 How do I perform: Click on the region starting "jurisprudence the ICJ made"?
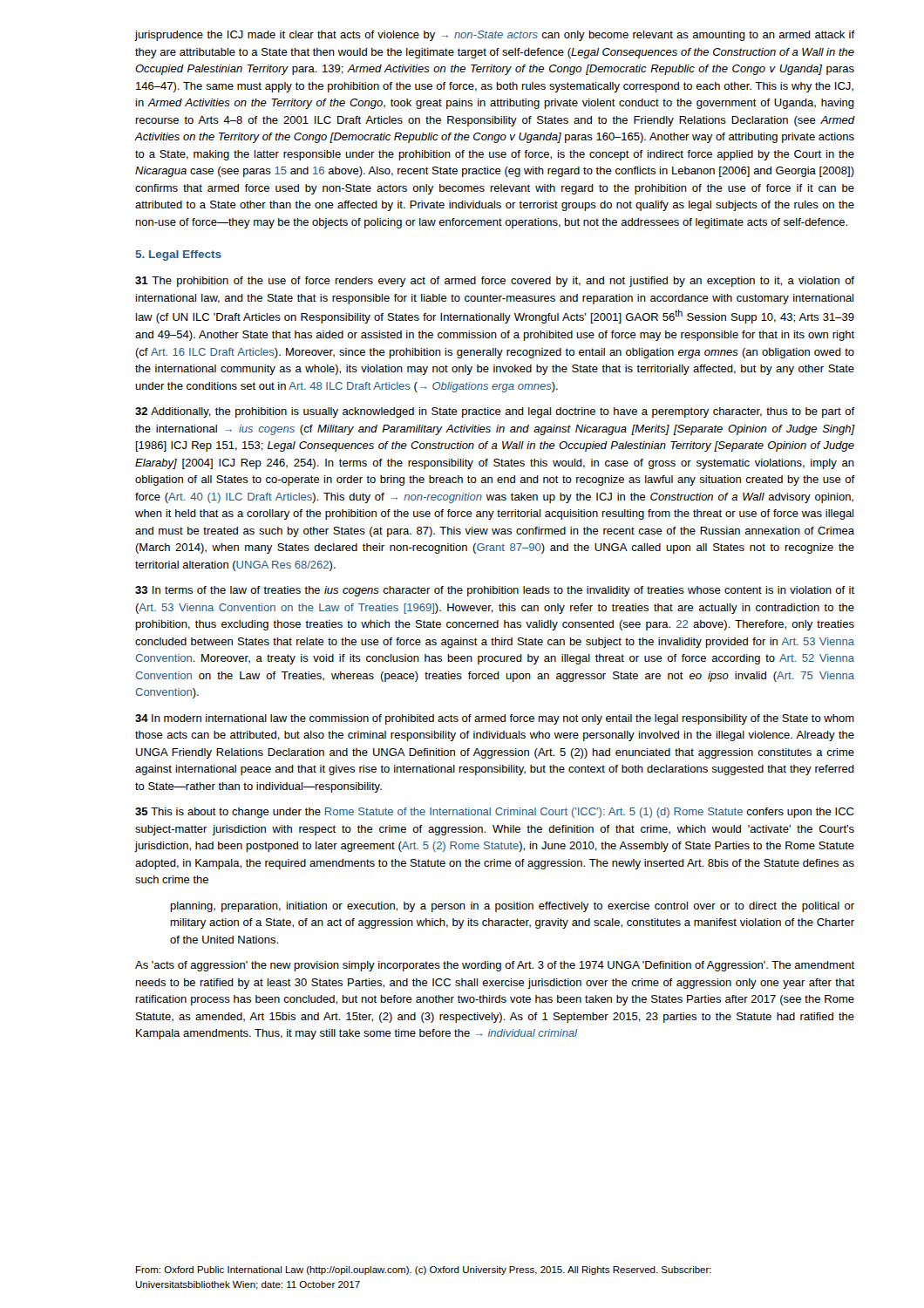pyautogui.click(x=495, y=128)
